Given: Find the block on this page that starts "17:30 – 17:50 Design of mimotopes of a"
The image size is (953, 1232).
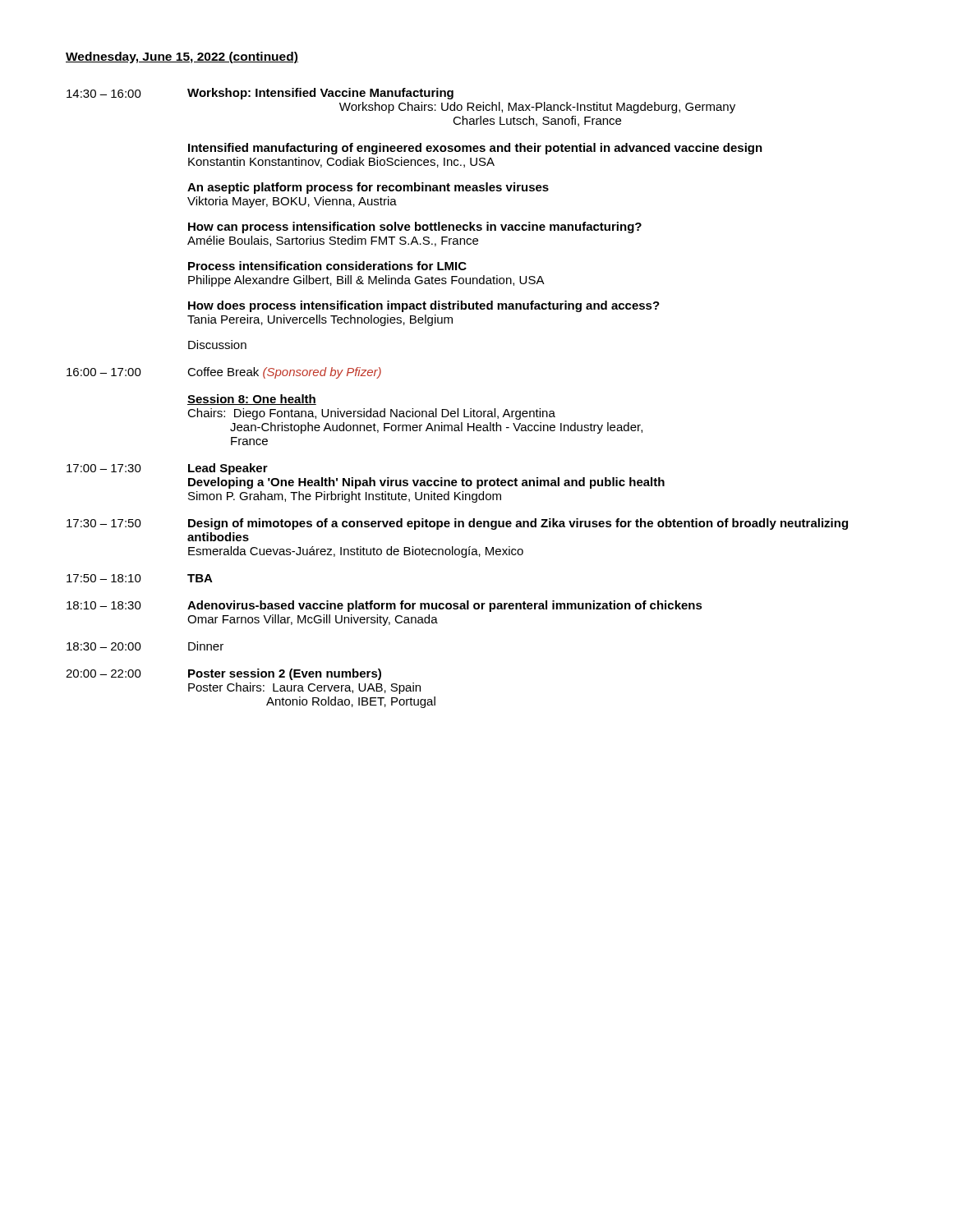Looking at the screenshot, I should pyautogui.click(x=476, y=537).
